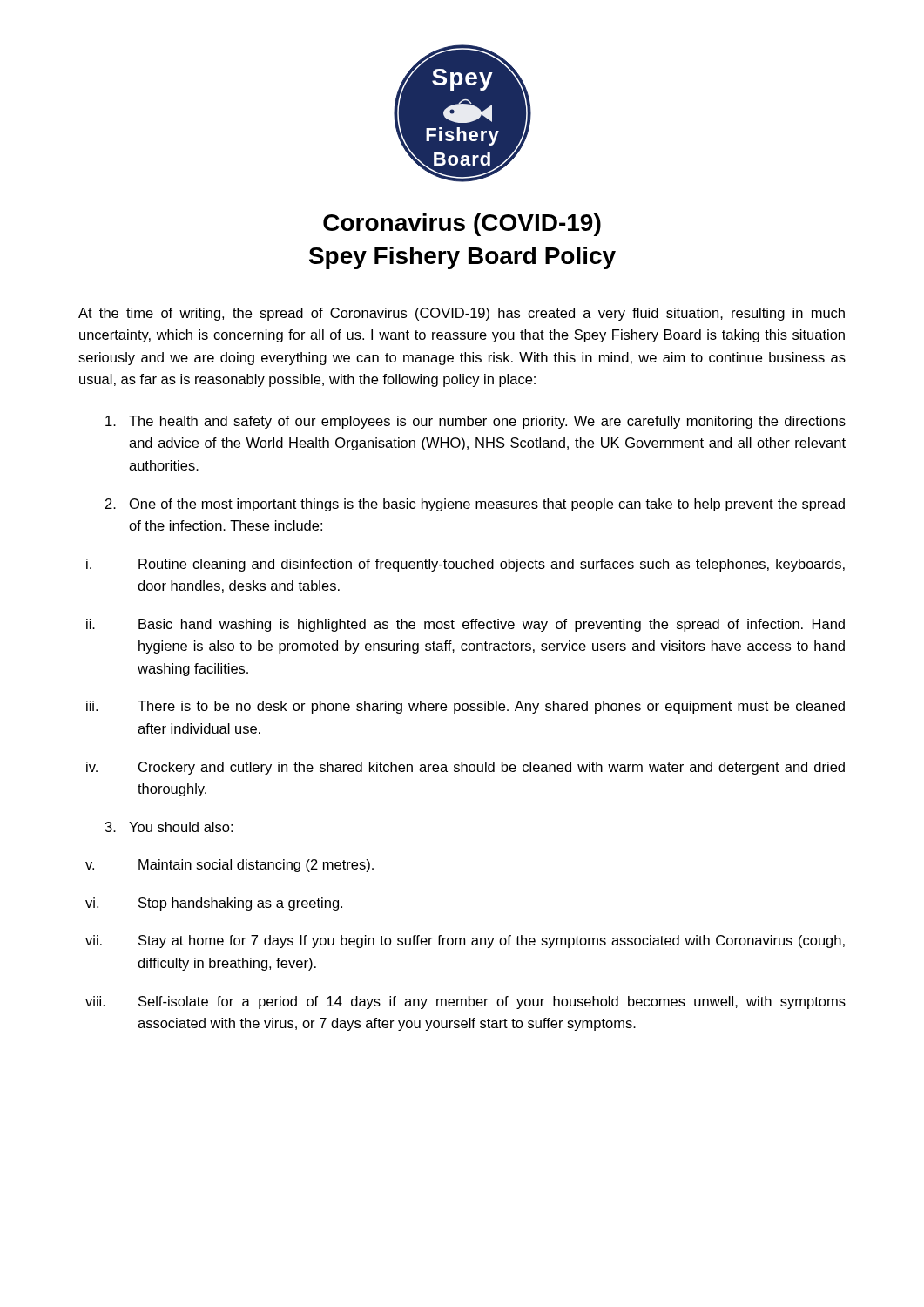This screenshot has height=1307, width=924.
Task: Find the text block with the text "At the time of"
Action: (462, 346)
